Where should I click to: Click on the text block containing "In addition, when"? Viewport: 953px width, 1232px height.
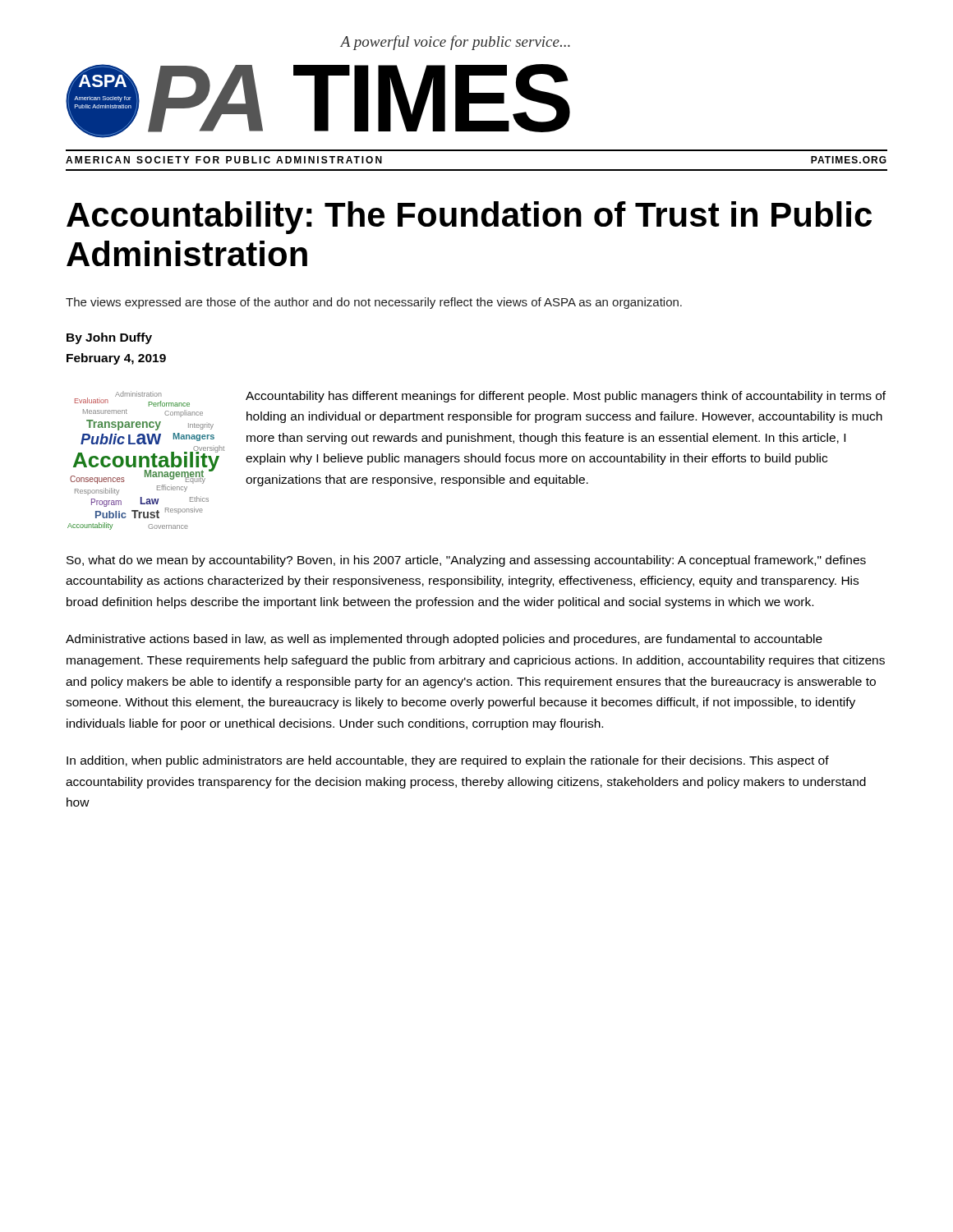pyautogui.click(x=466, y=781)
